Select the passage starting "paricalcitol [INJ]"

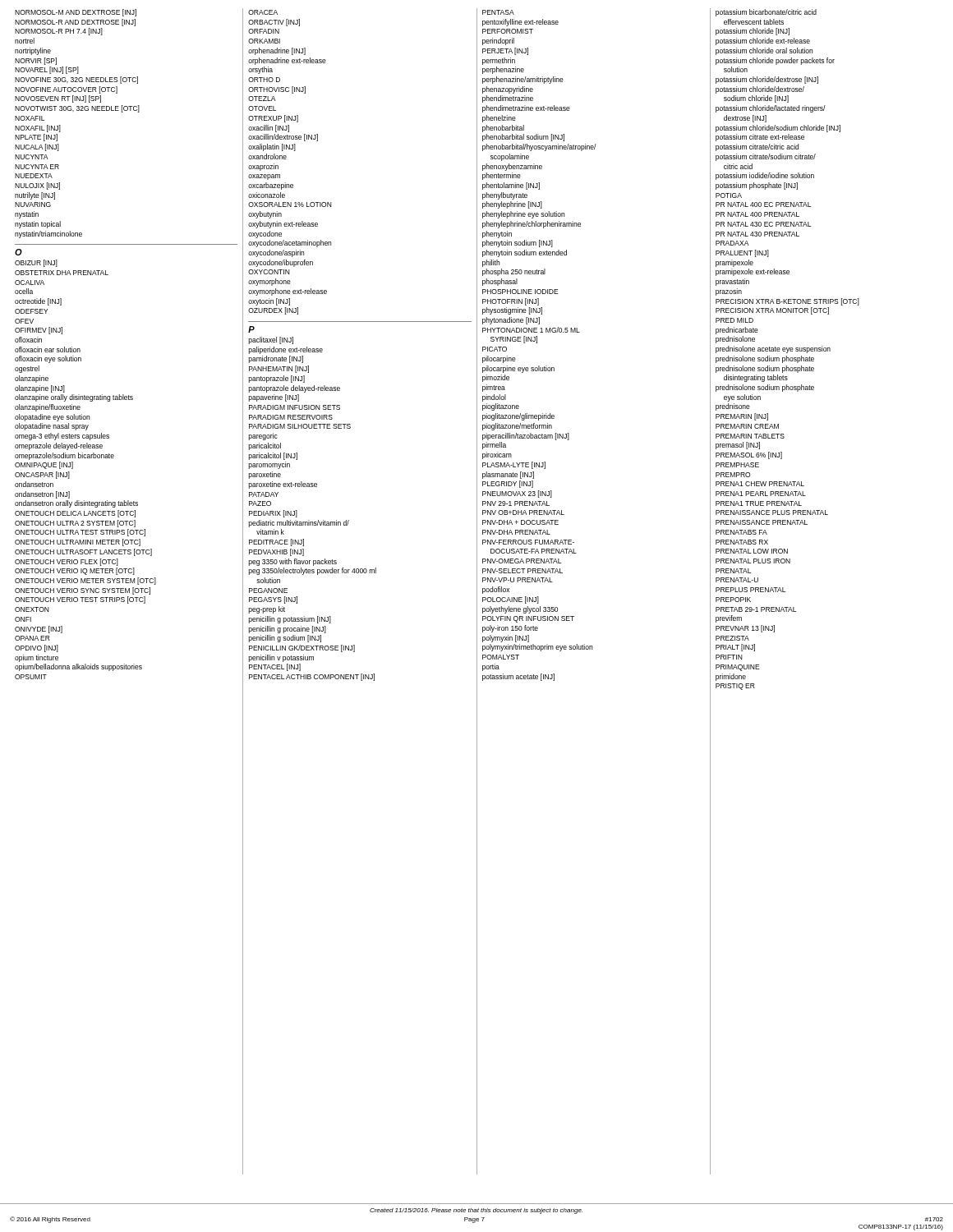pos(273,456)
